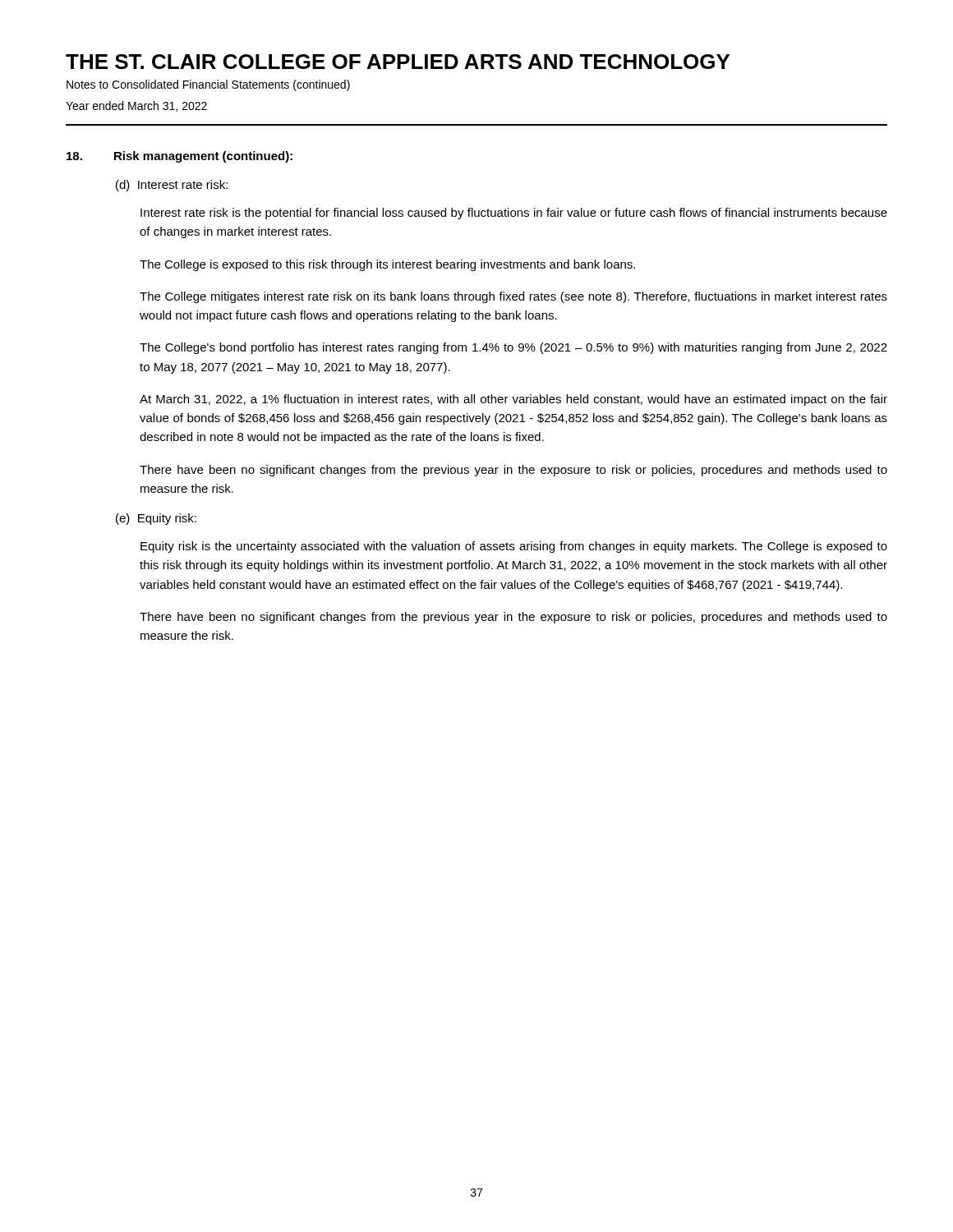The width and height of the screenshot is (953, 1232).
Task: Where does it say "(e) Equity risk:"?
Action: click(x=156, y=519)
